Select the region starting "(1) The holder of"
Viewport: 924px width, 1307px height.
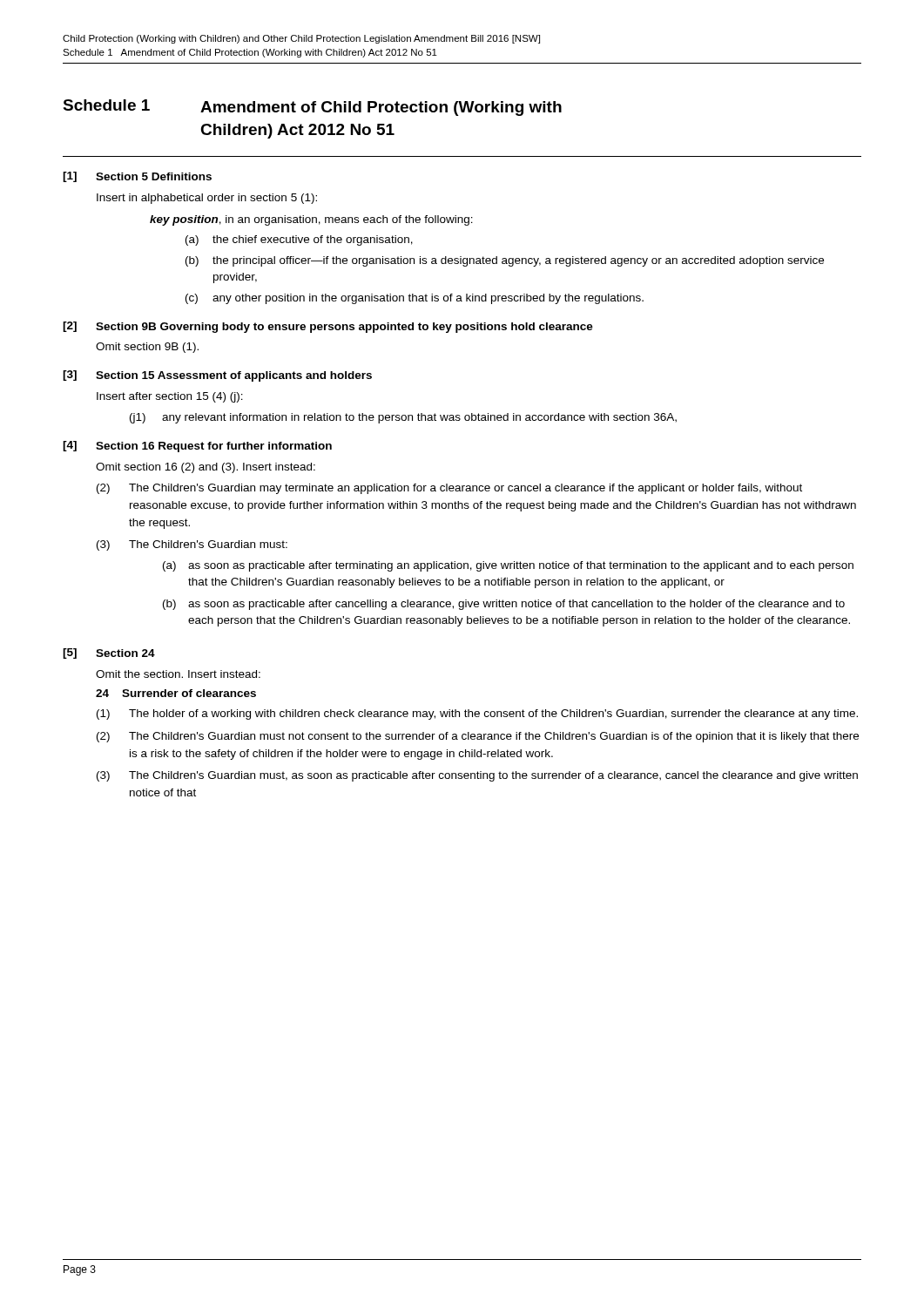click(x=479, y=714)
